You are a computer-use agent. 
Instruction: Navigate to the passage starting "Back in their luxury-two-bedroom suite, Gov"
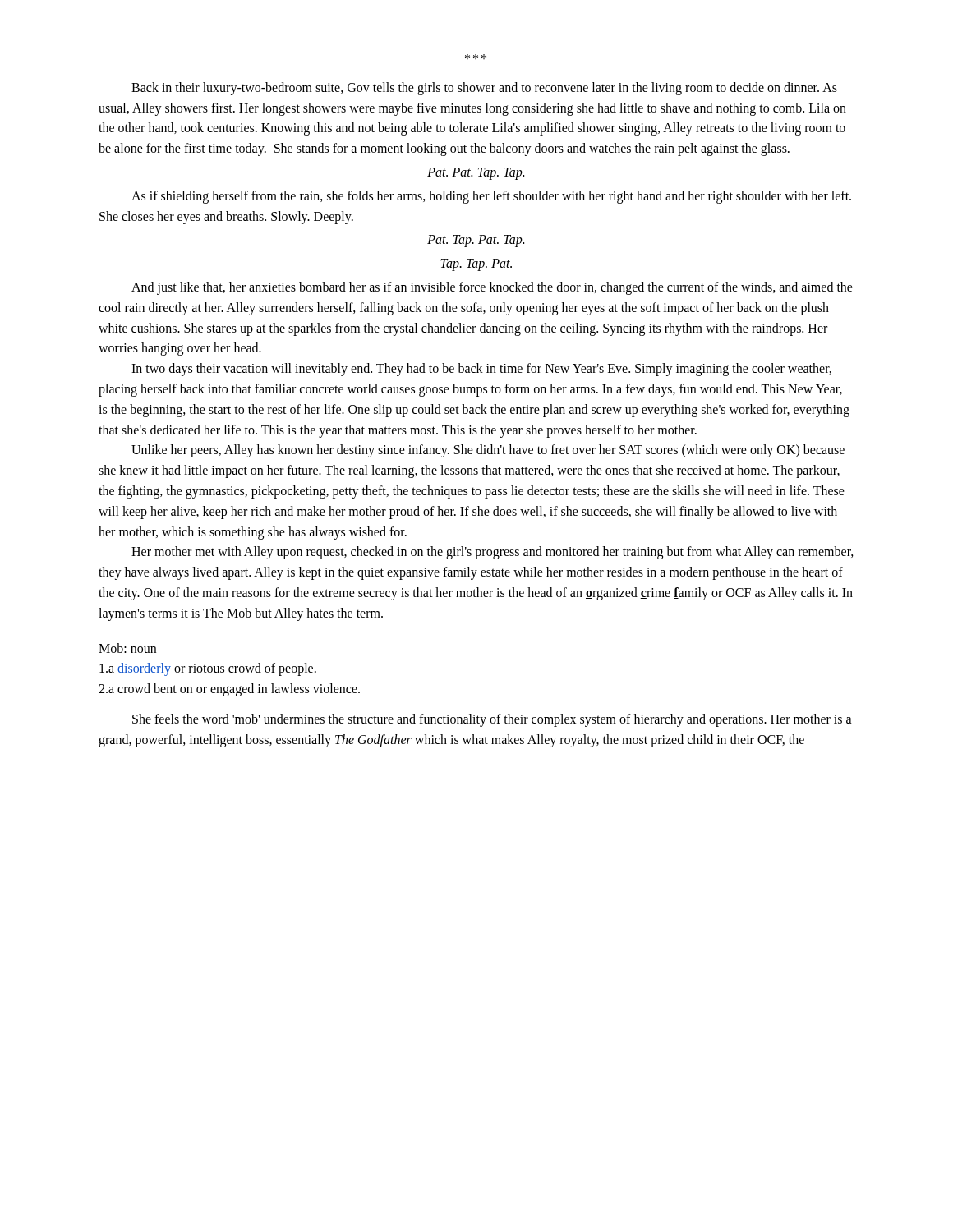click(472, 118)
